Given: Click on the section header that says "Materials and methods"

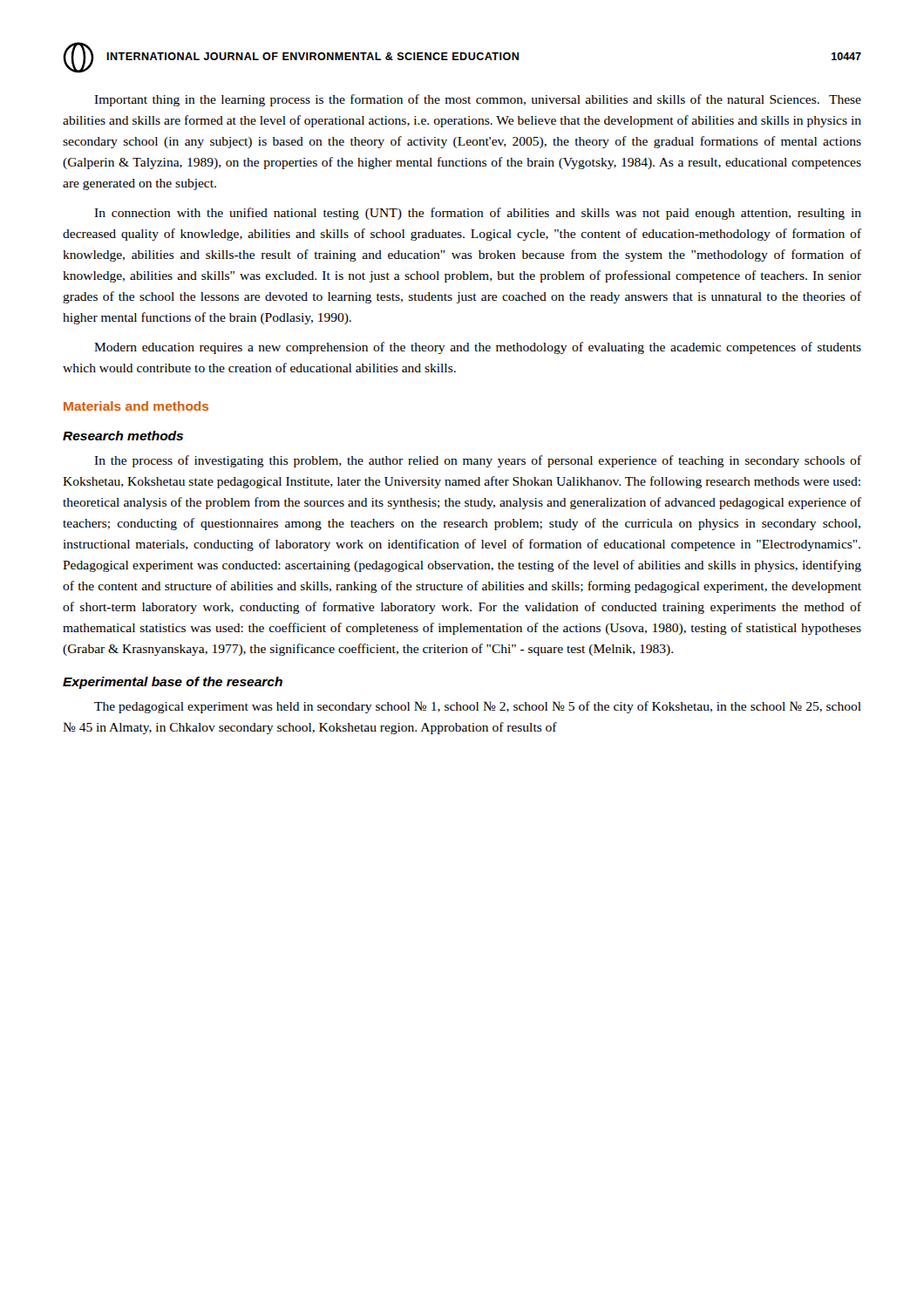Looking at the screenshot, I should point(136,406).
